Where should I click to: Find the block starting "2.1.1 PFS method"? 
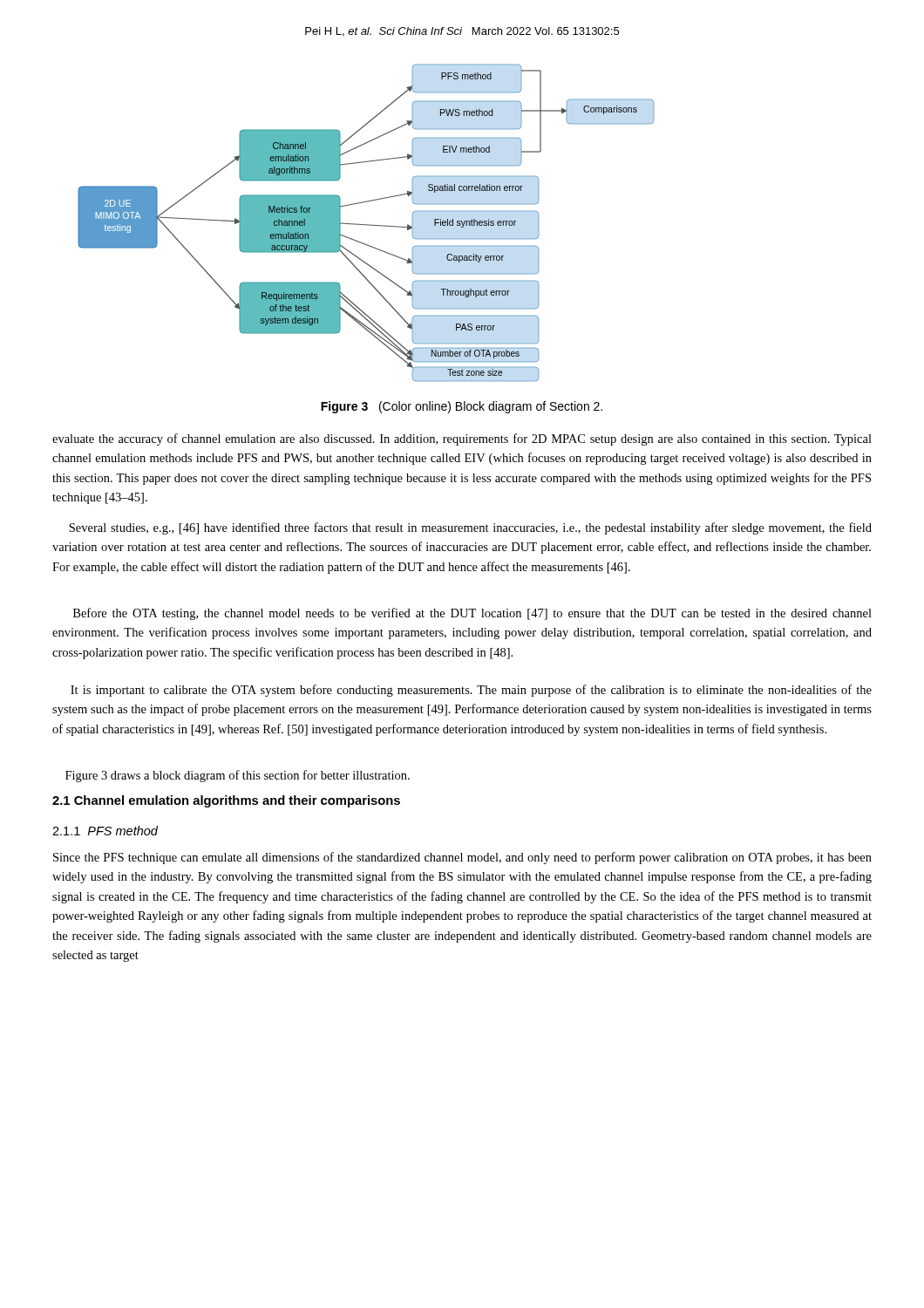(x=105, y=831)
